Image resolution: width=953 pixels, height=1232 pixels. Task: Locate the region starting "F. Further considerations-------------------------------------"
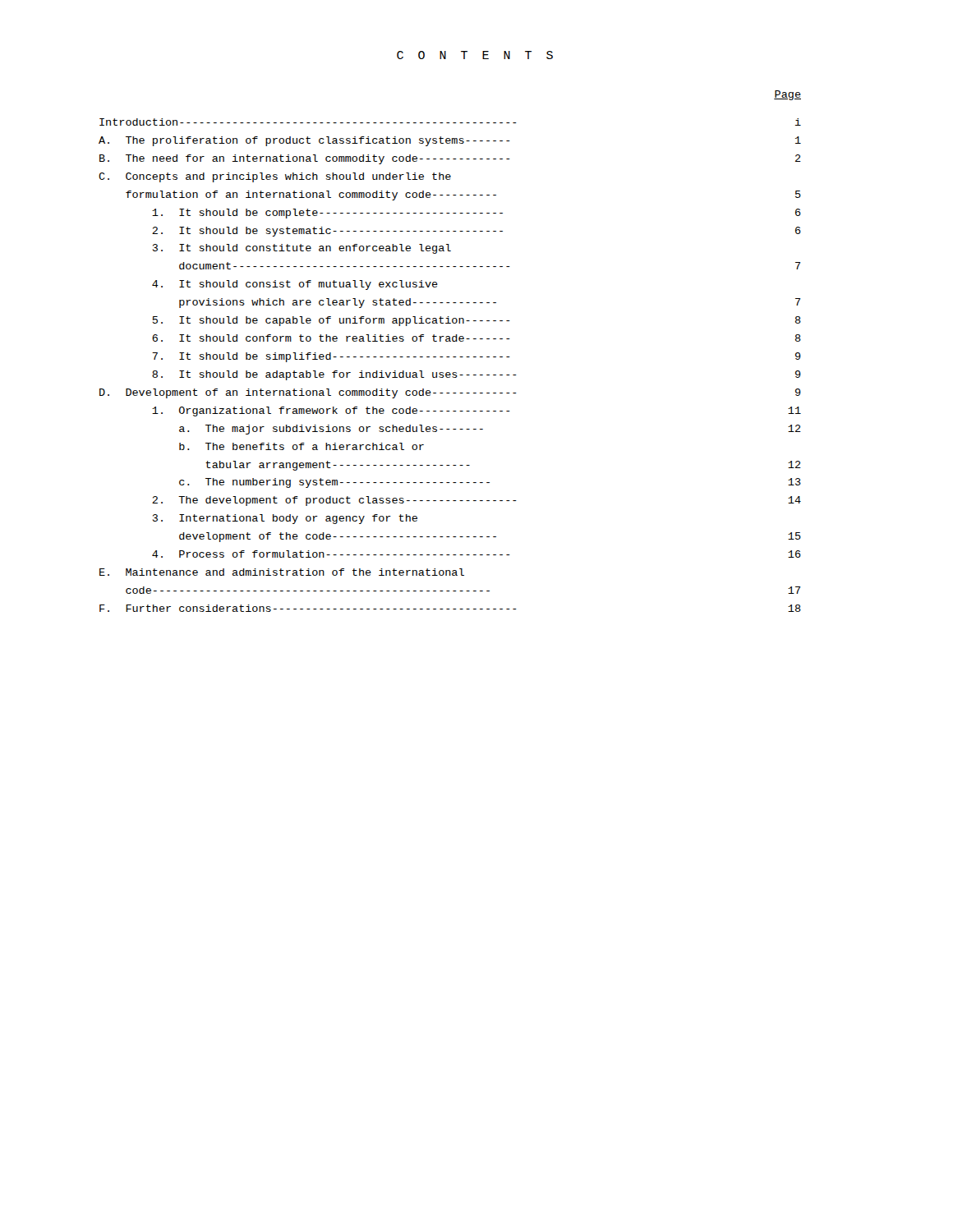tap(450, 610)
